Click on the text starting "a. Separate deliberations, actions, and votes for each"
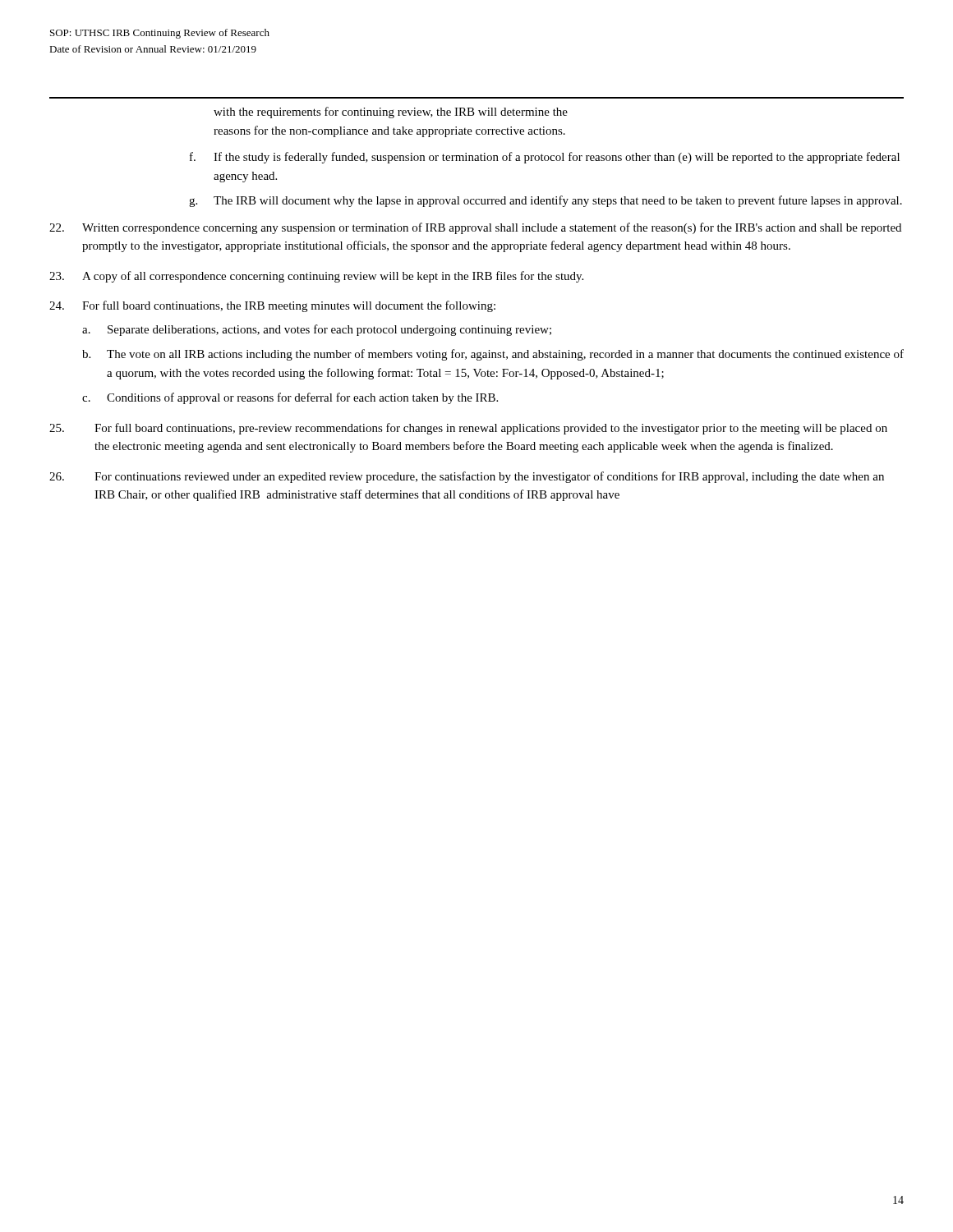953x1232 pixels. point(493,329)
